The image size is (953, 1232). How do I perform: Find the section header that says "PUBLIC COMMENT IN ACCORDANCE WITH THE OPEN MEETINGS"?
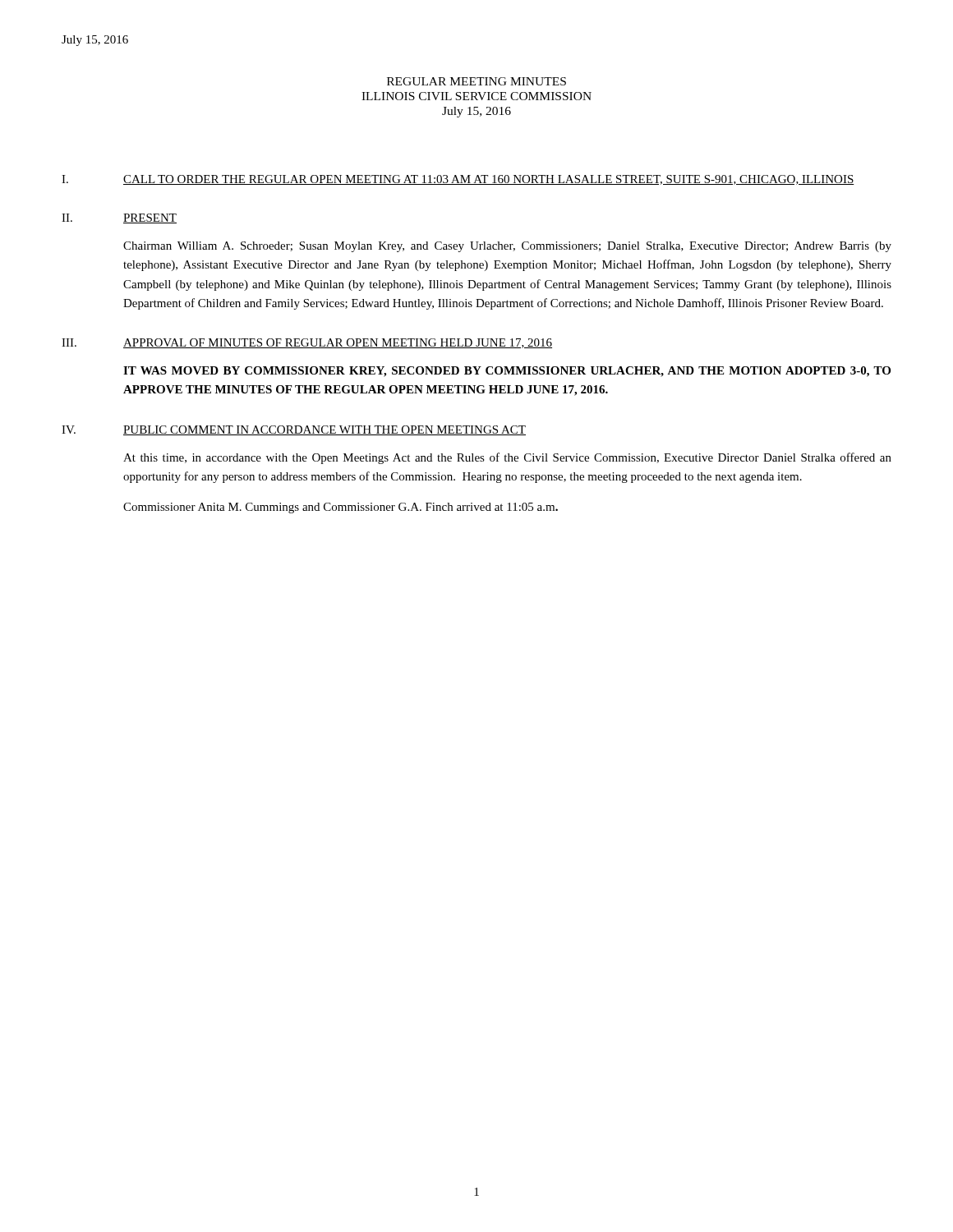(325, 429)
